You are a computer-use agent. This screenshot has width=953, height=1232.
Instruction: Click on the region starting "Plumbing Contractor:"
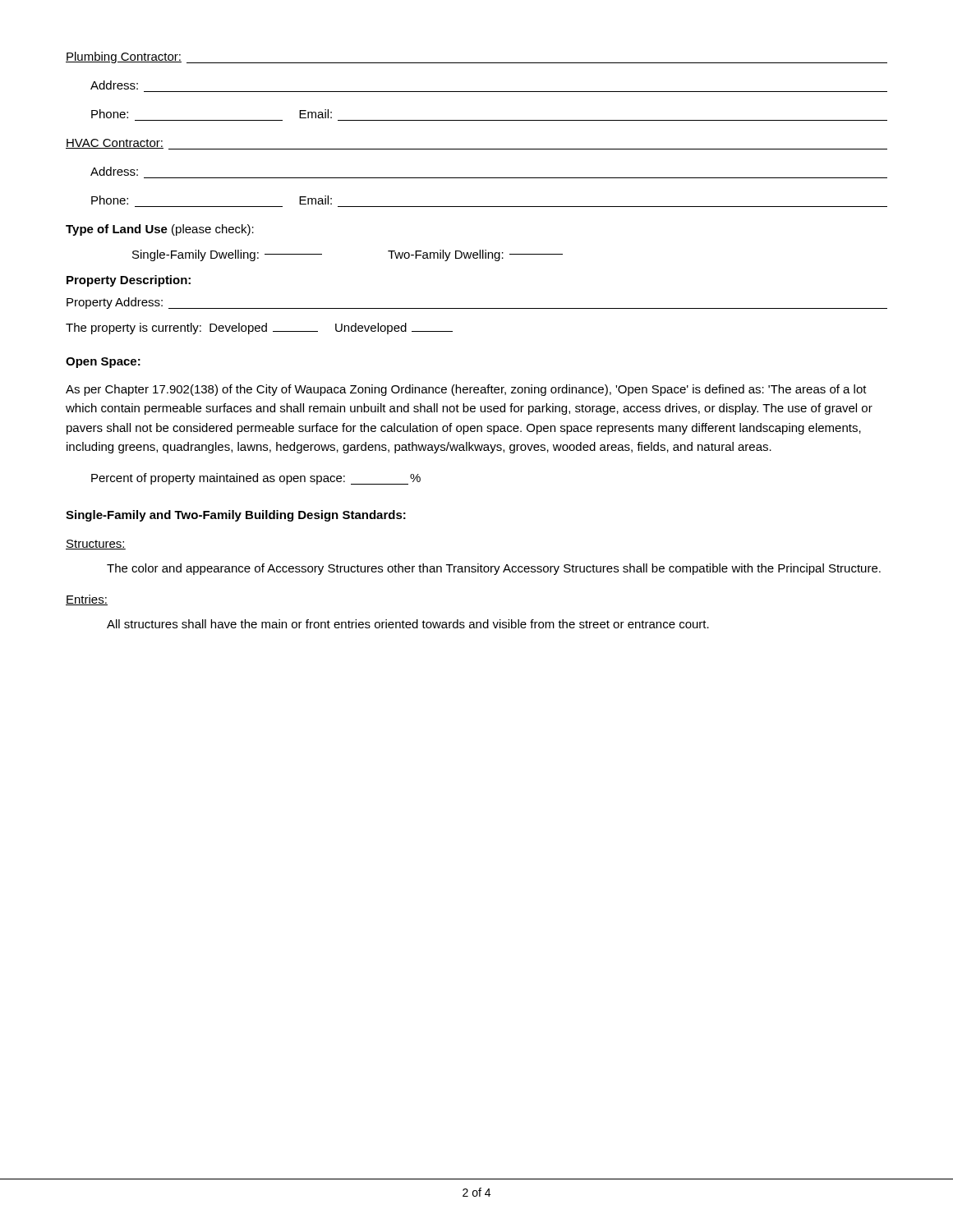pyautogui.click(x=476, y=56)
